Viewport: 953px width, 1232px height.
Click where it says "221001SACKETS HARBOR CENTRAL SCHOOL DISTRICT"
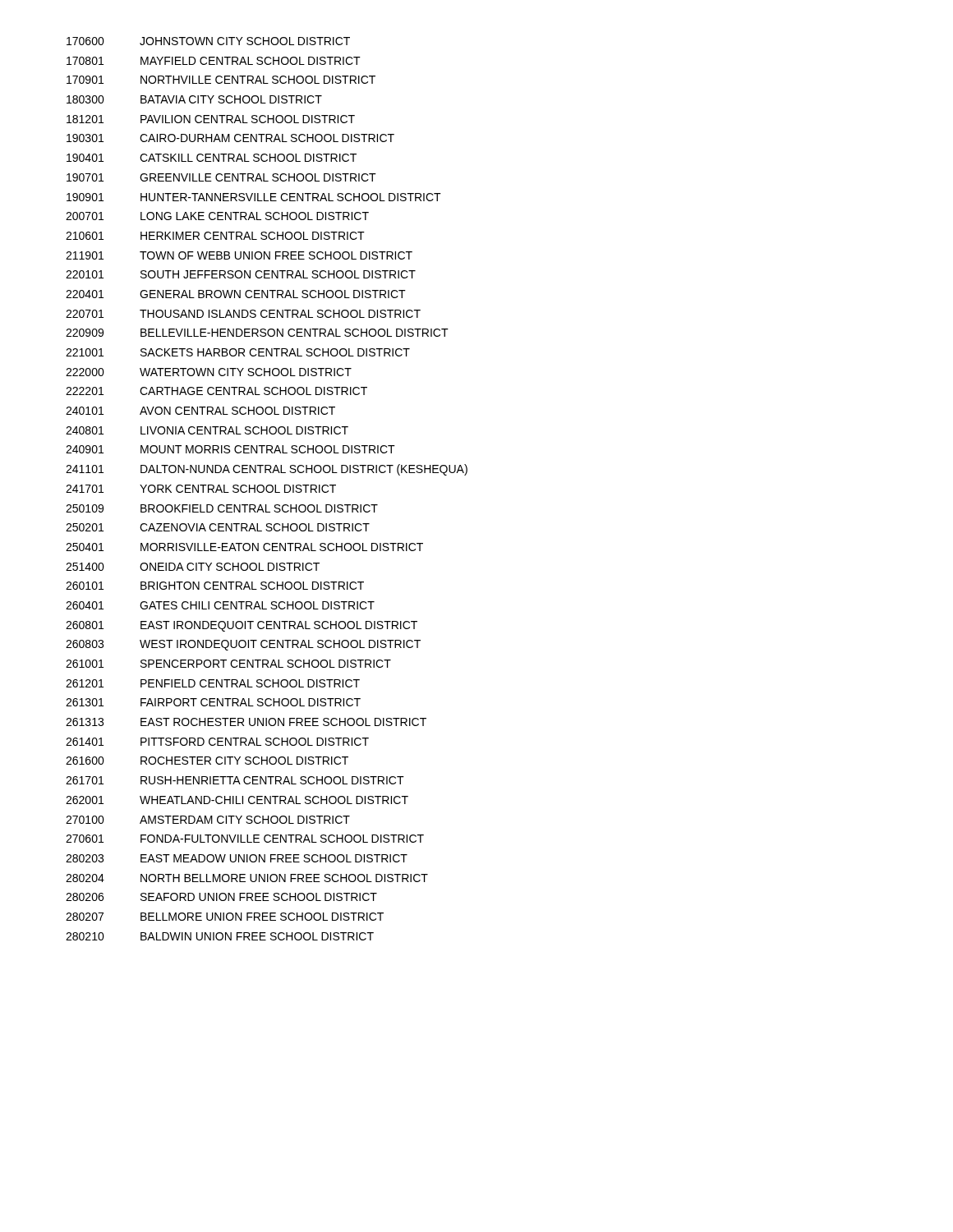tap(238, 353)
